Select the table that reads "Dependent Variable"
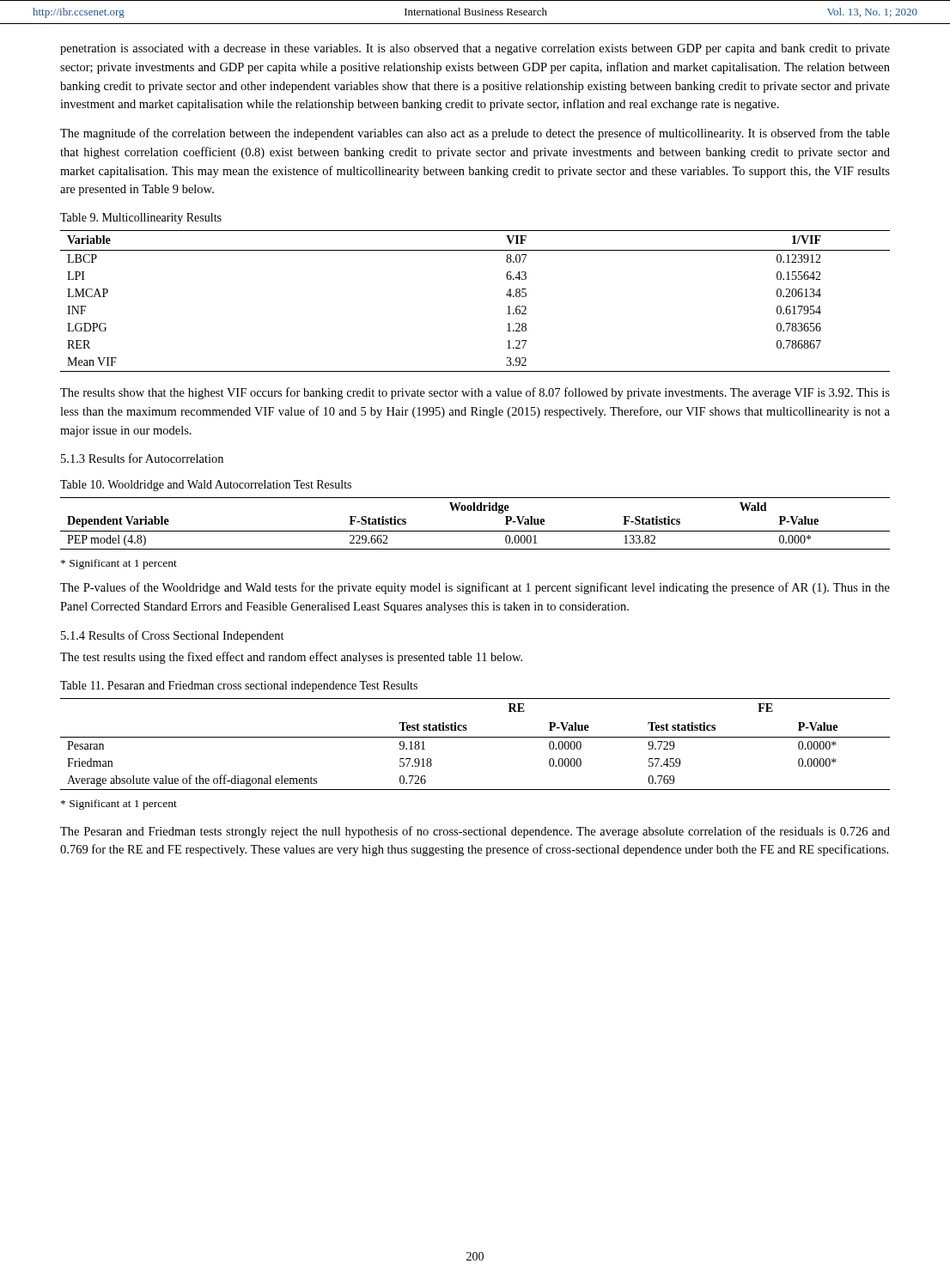950x1288 pixels. (475, 524)
